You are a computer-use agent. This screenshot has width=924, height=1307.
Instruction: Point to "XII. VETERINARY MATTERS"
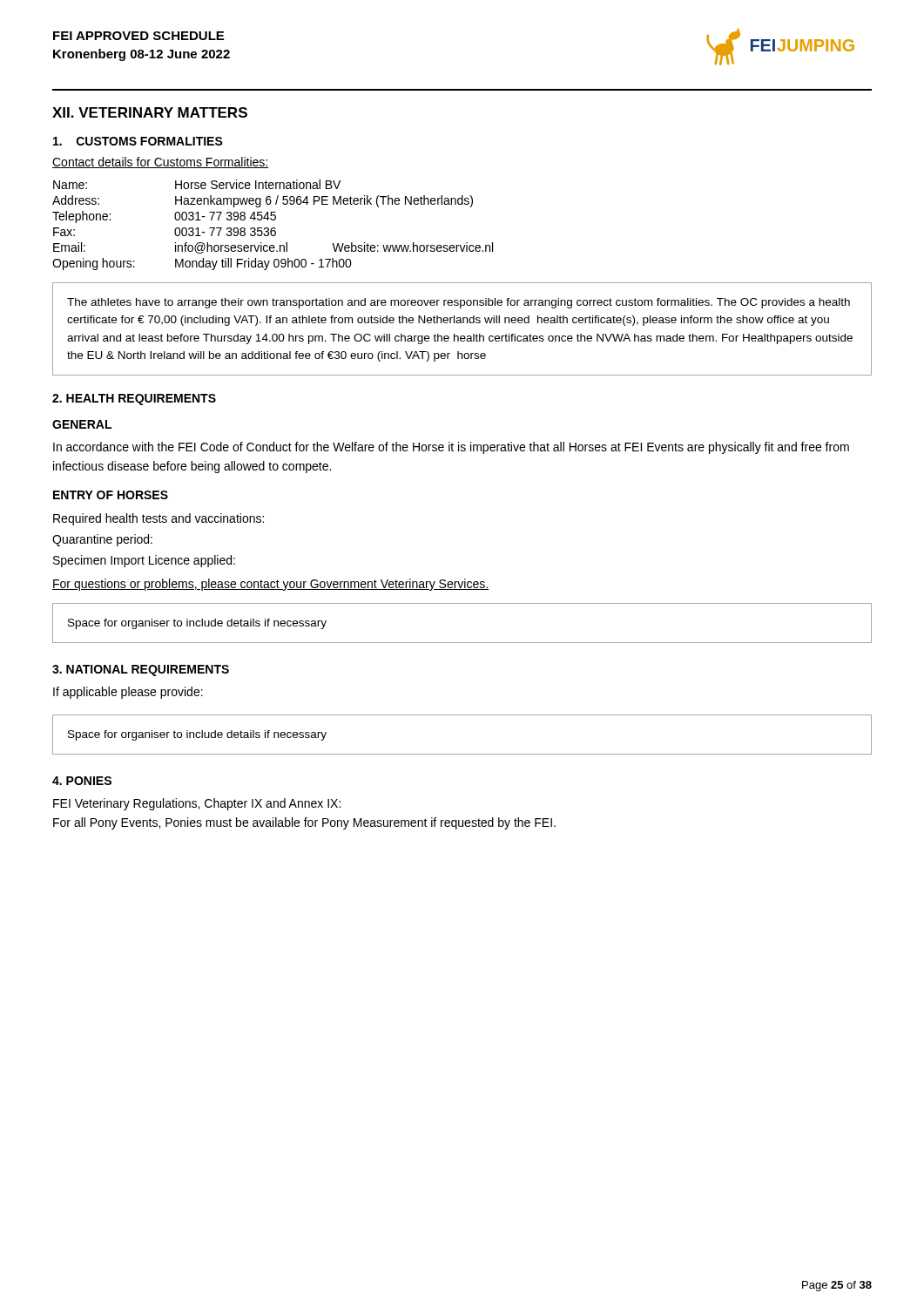(x=150, y=113)
